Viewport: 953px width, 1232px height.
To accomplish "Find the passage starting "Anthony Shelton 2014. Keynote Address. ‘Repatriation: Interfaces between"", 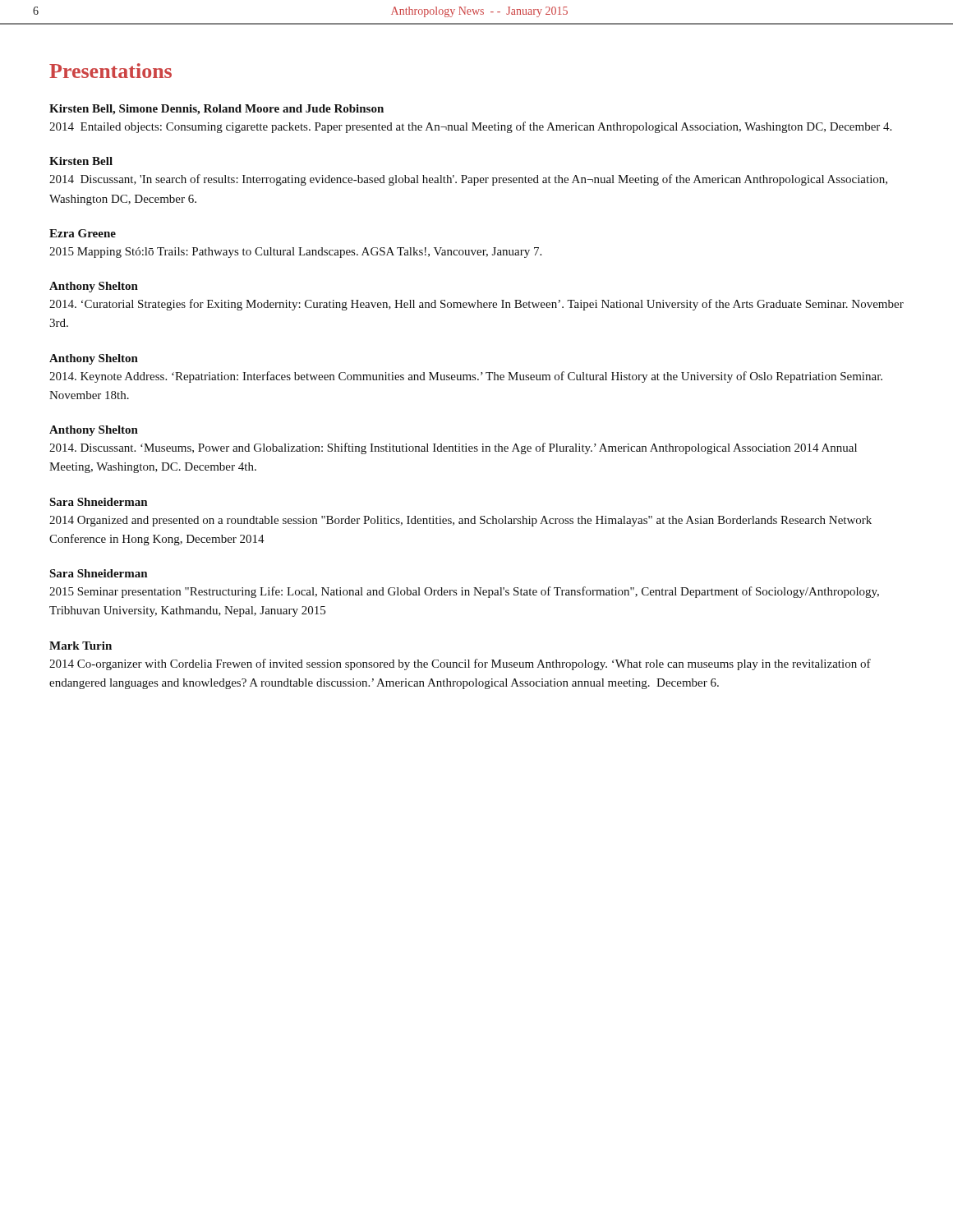I will pyautogui.click(x=476, y=378).
